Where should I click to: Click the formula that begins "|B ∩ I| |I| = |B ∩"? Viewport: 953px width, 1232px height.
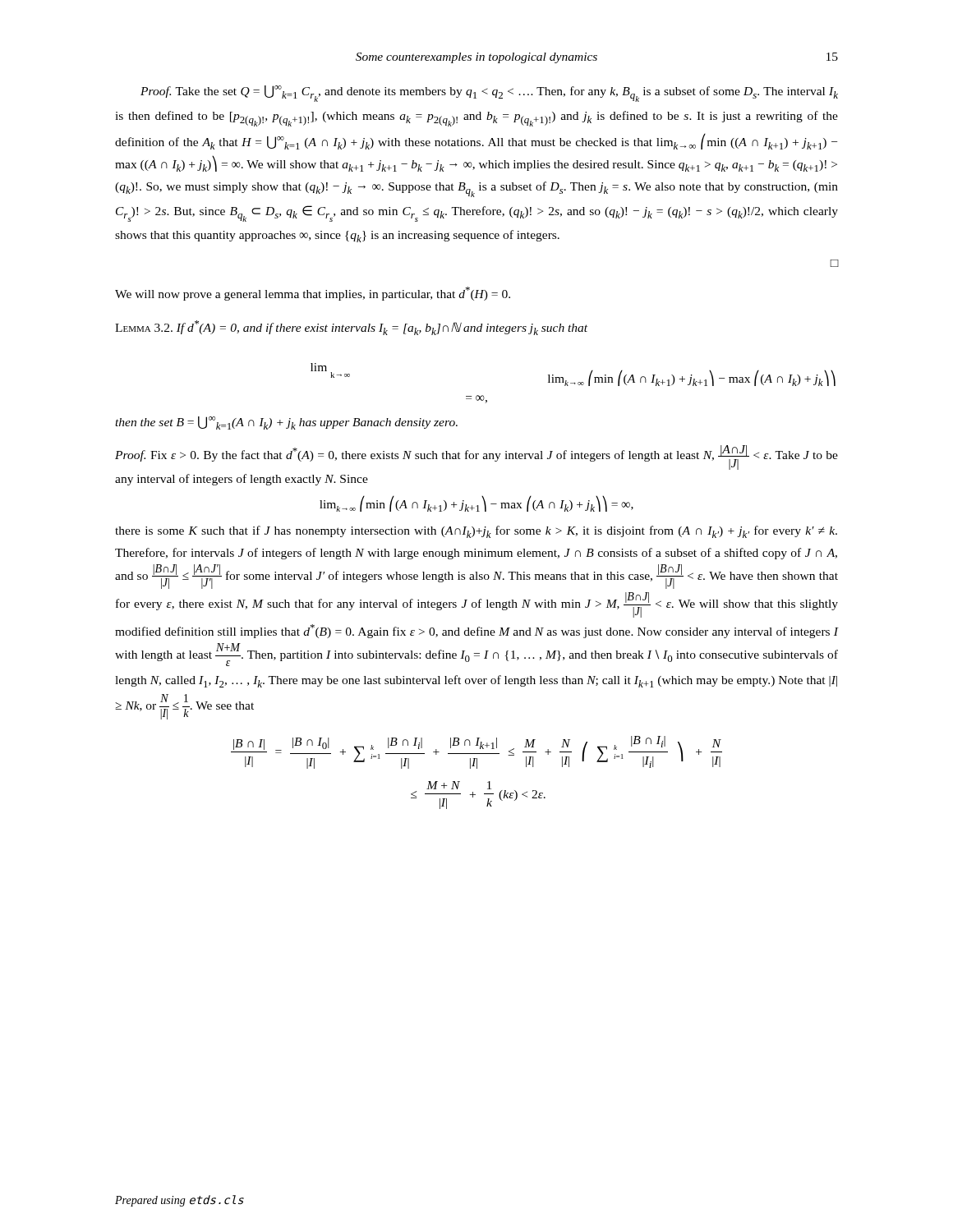point(476,771)
